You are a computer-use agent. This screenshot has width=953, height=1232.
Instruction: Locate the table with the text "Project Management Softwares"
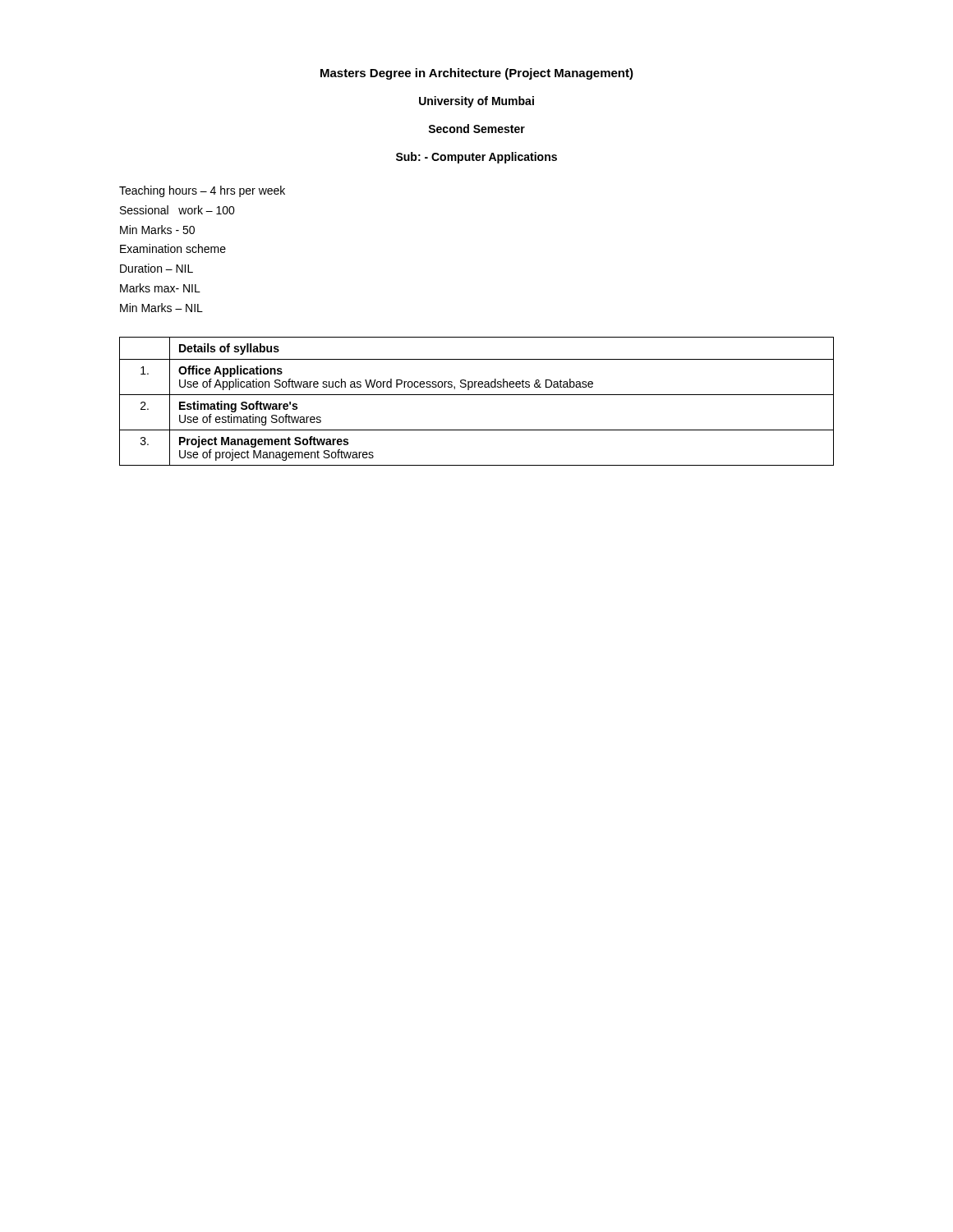[476, 401]
